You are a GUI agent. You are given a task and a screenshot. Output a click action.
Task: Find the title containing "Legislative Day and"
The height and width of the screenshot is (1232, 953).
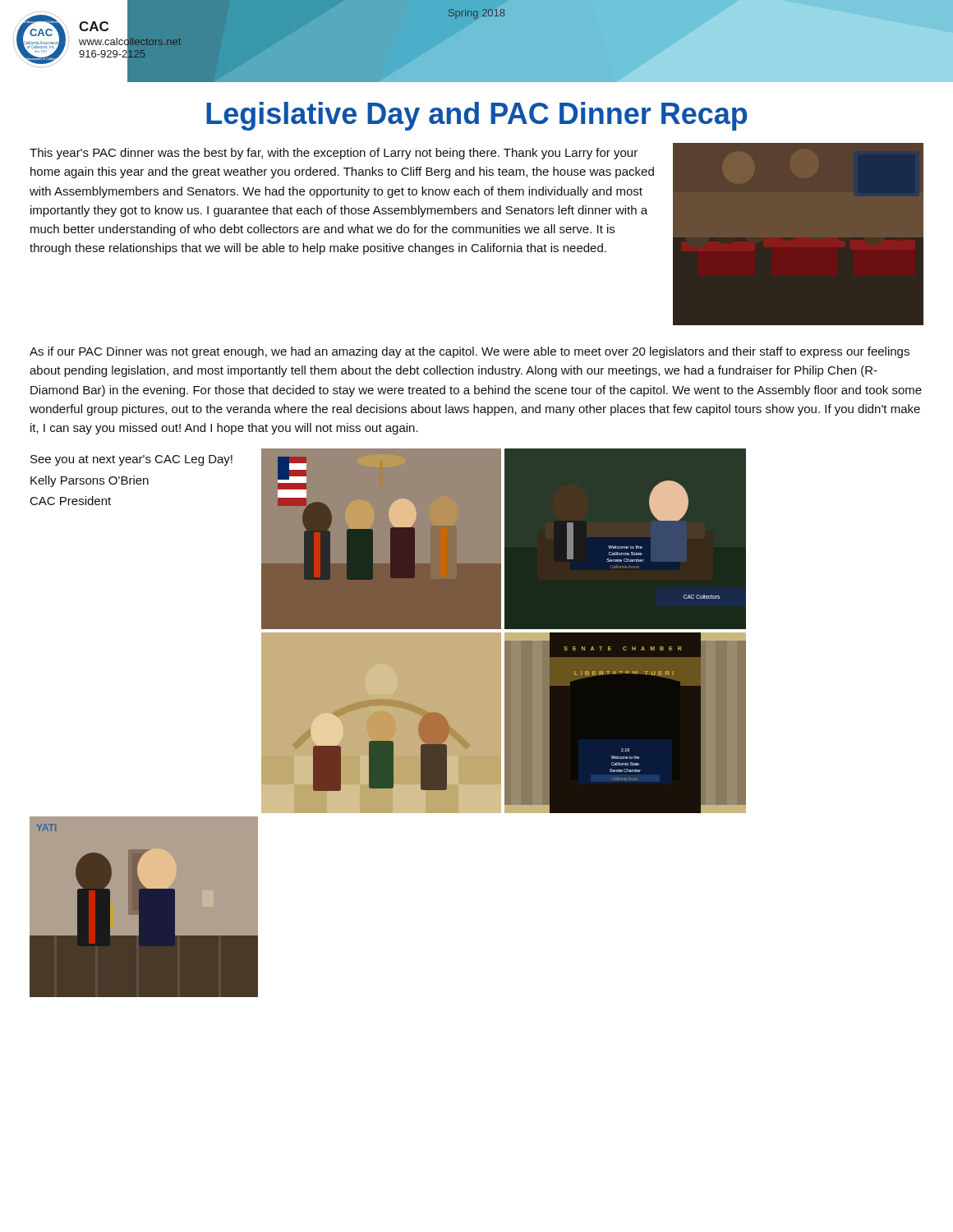click(x=476, y=114)
